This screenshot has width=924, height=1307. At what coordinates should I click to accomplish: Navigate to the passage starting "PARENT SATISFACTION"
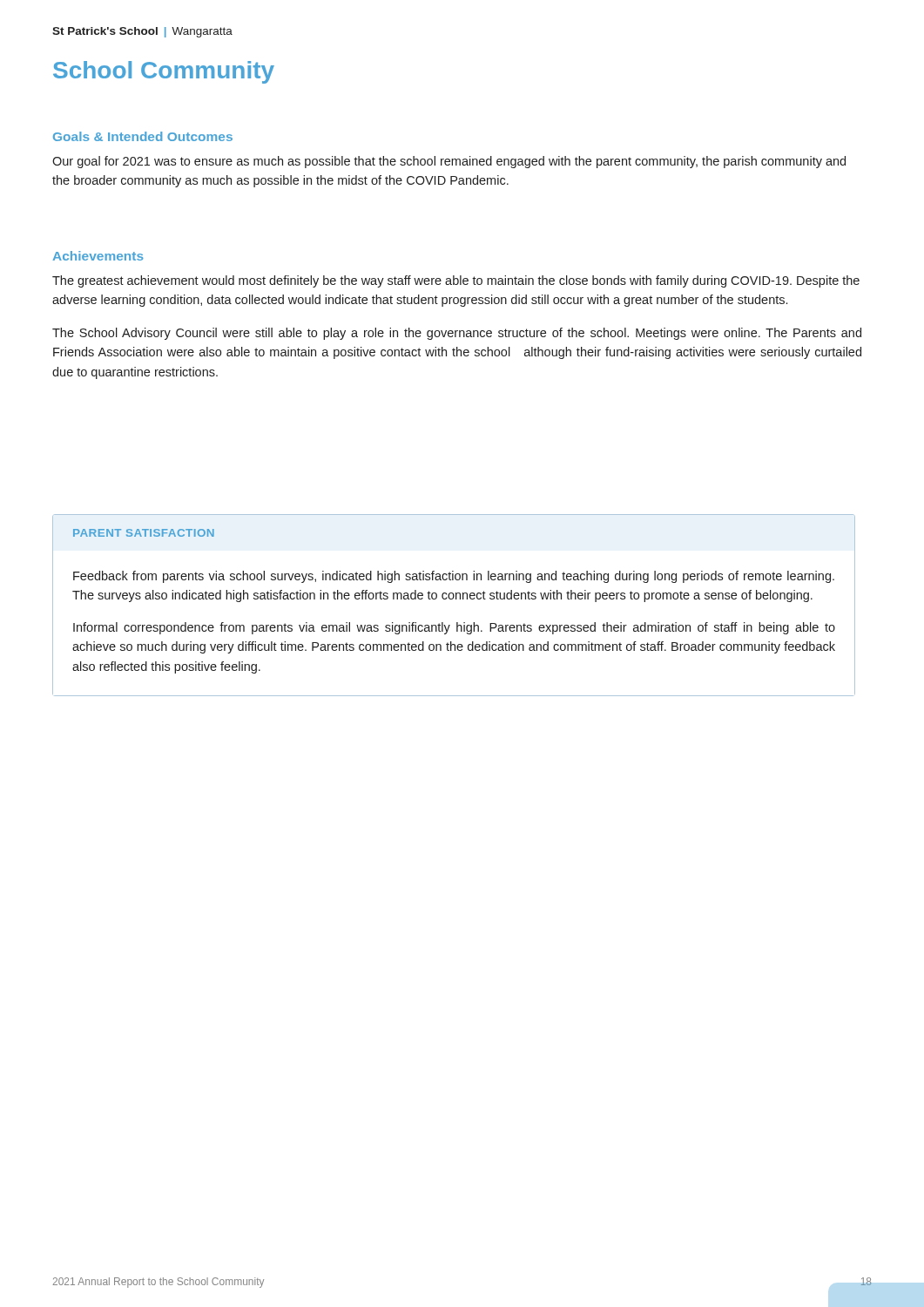tap(144, 533)
